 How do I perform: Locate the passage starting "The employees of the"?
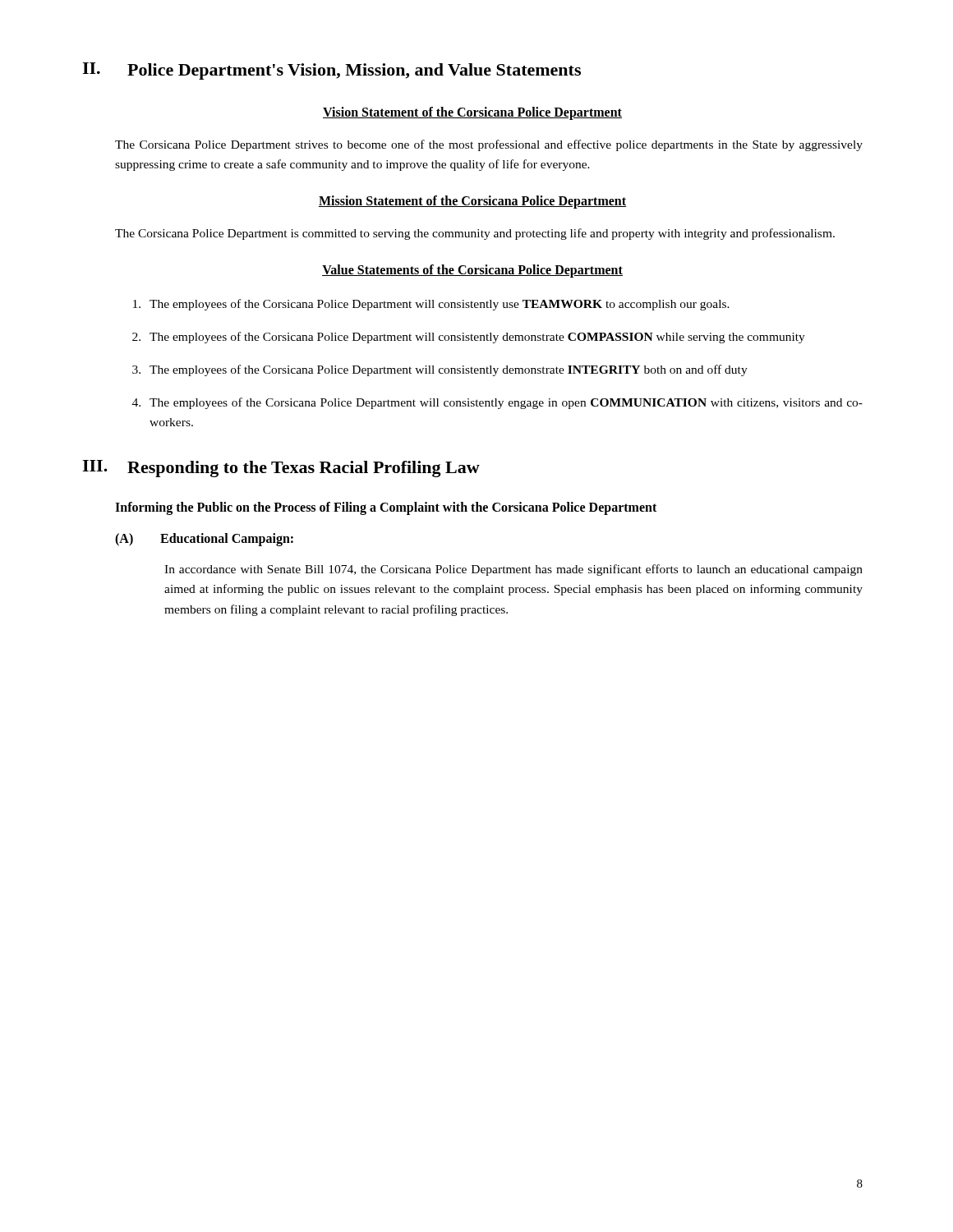point(489,304)
